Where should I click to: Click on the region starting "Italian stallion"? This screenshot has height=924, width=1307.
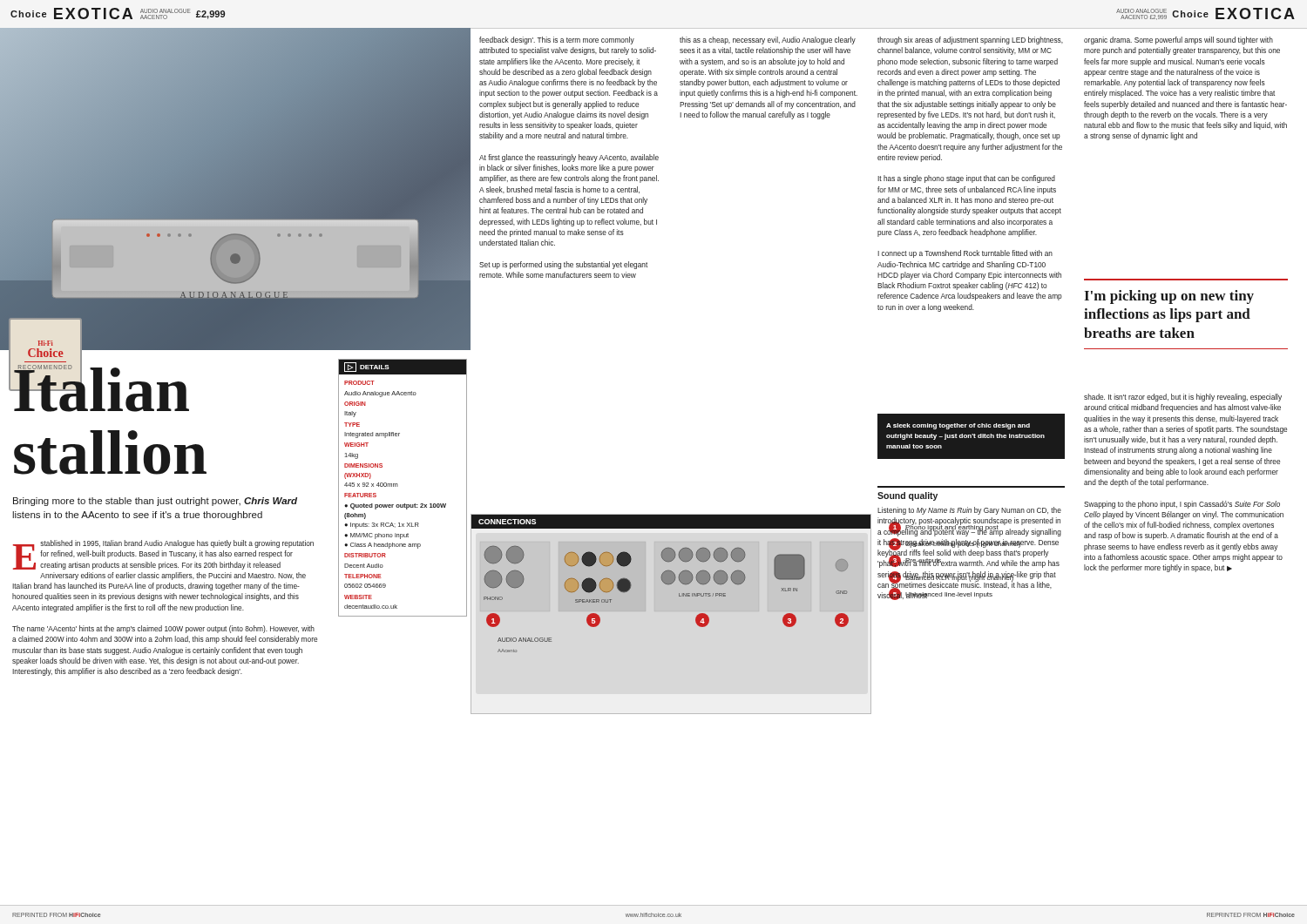(x=172, y=421)
